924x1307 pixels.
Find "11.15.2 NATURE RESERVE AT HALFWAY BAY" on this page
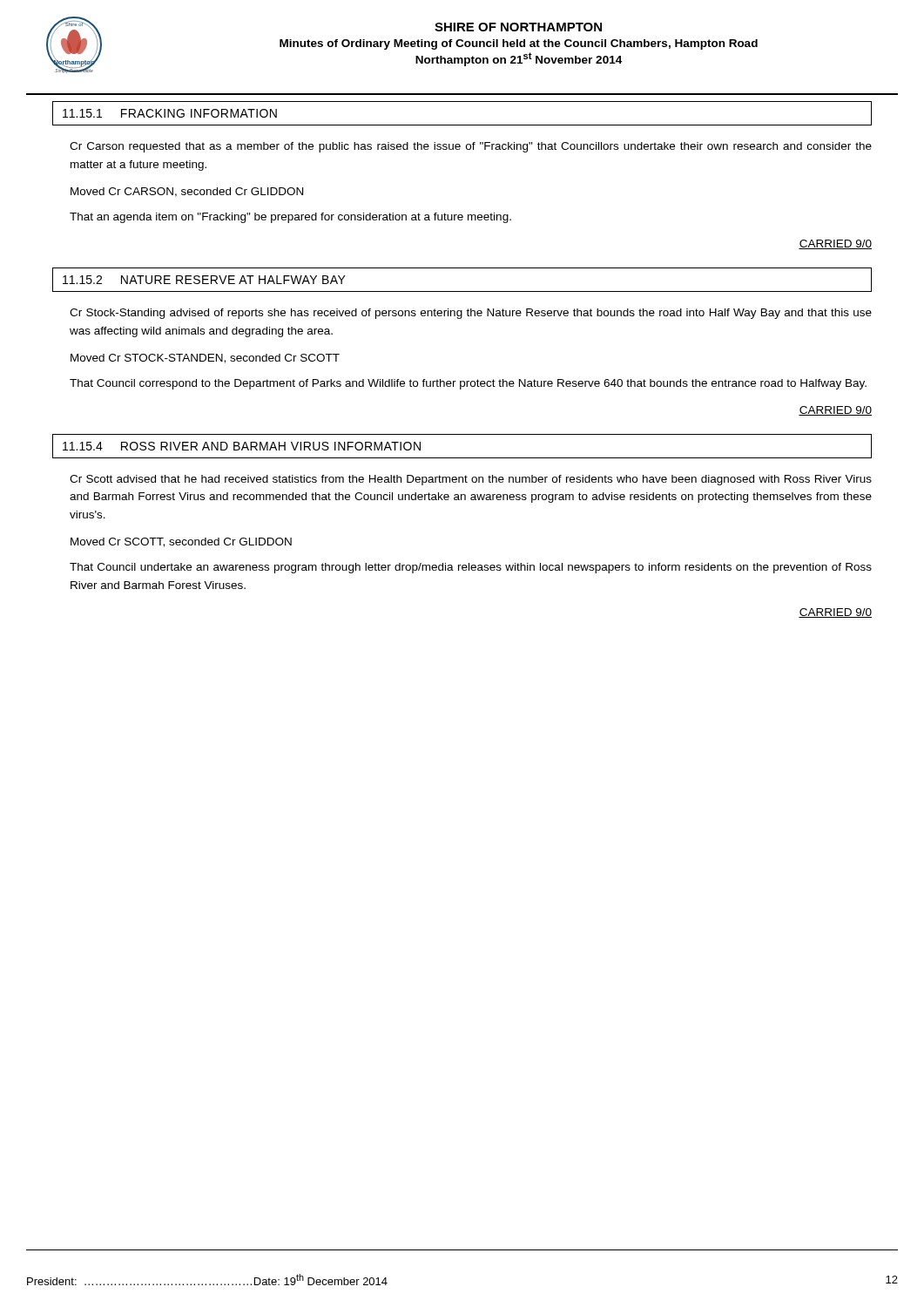tap(204, 280)
